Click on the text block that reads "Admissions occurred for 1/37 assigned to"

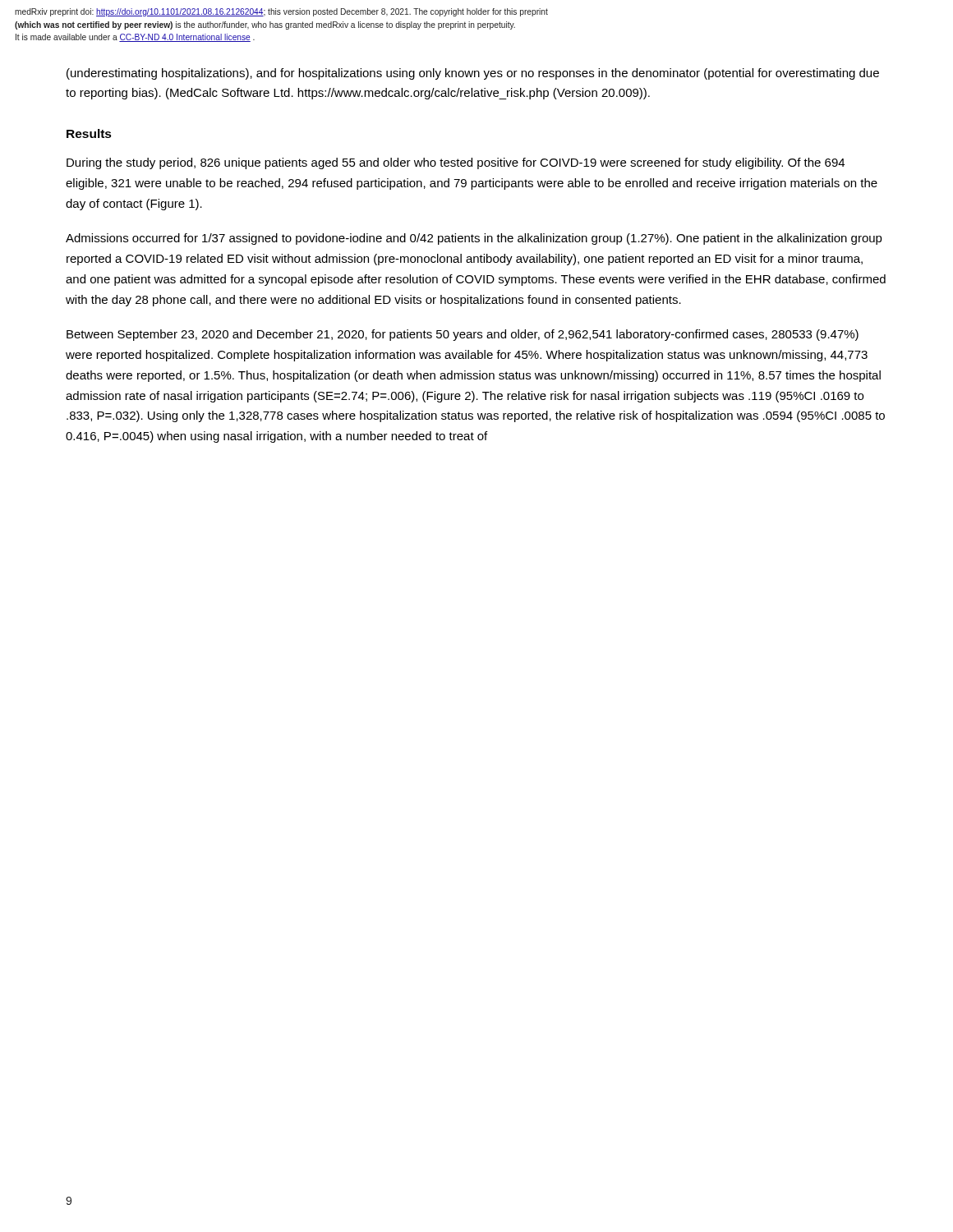(x=476, y=268)
